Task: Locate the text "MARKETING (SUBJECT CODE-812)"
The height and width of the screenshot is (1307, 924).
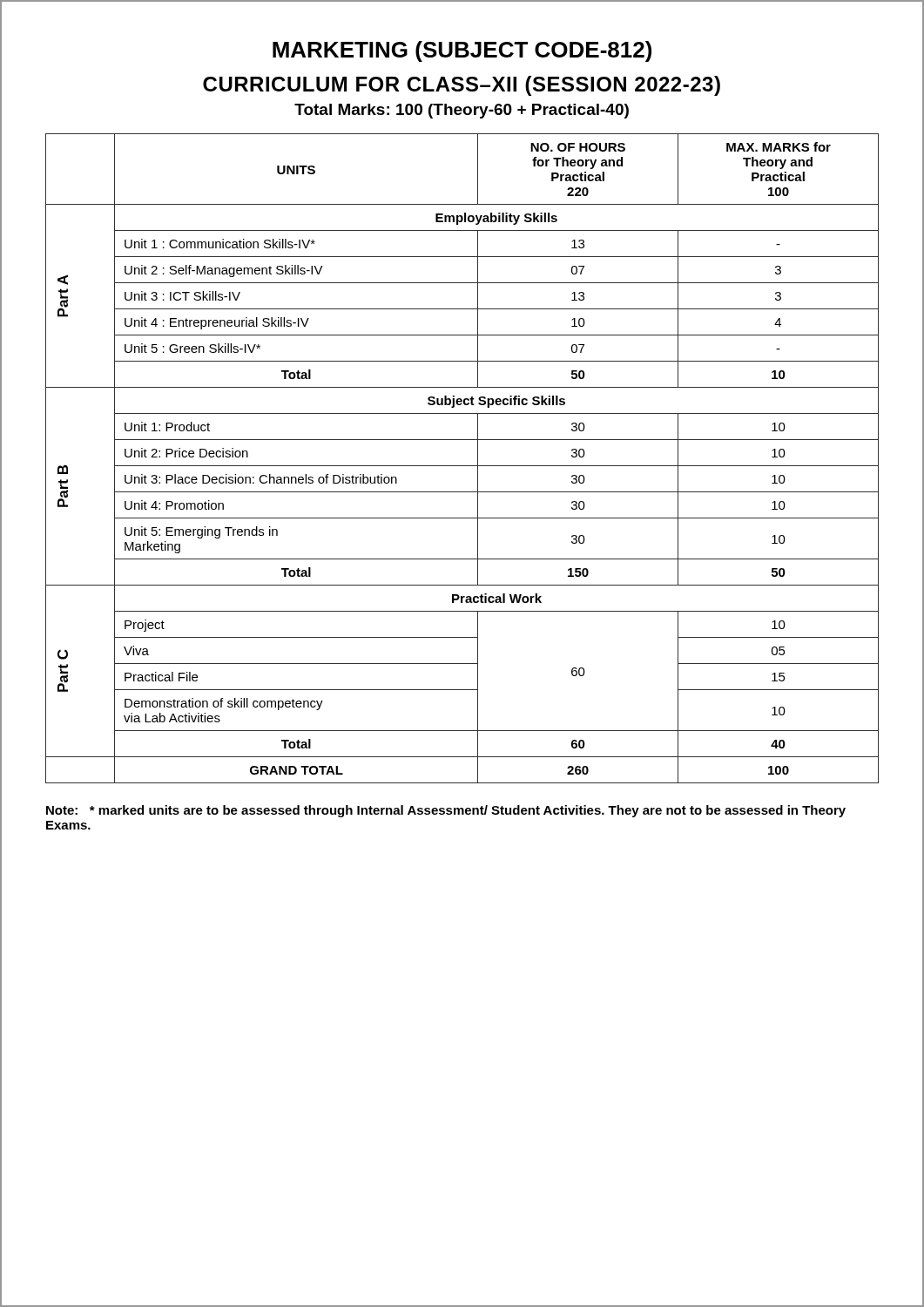Action: tap(462, 50)
